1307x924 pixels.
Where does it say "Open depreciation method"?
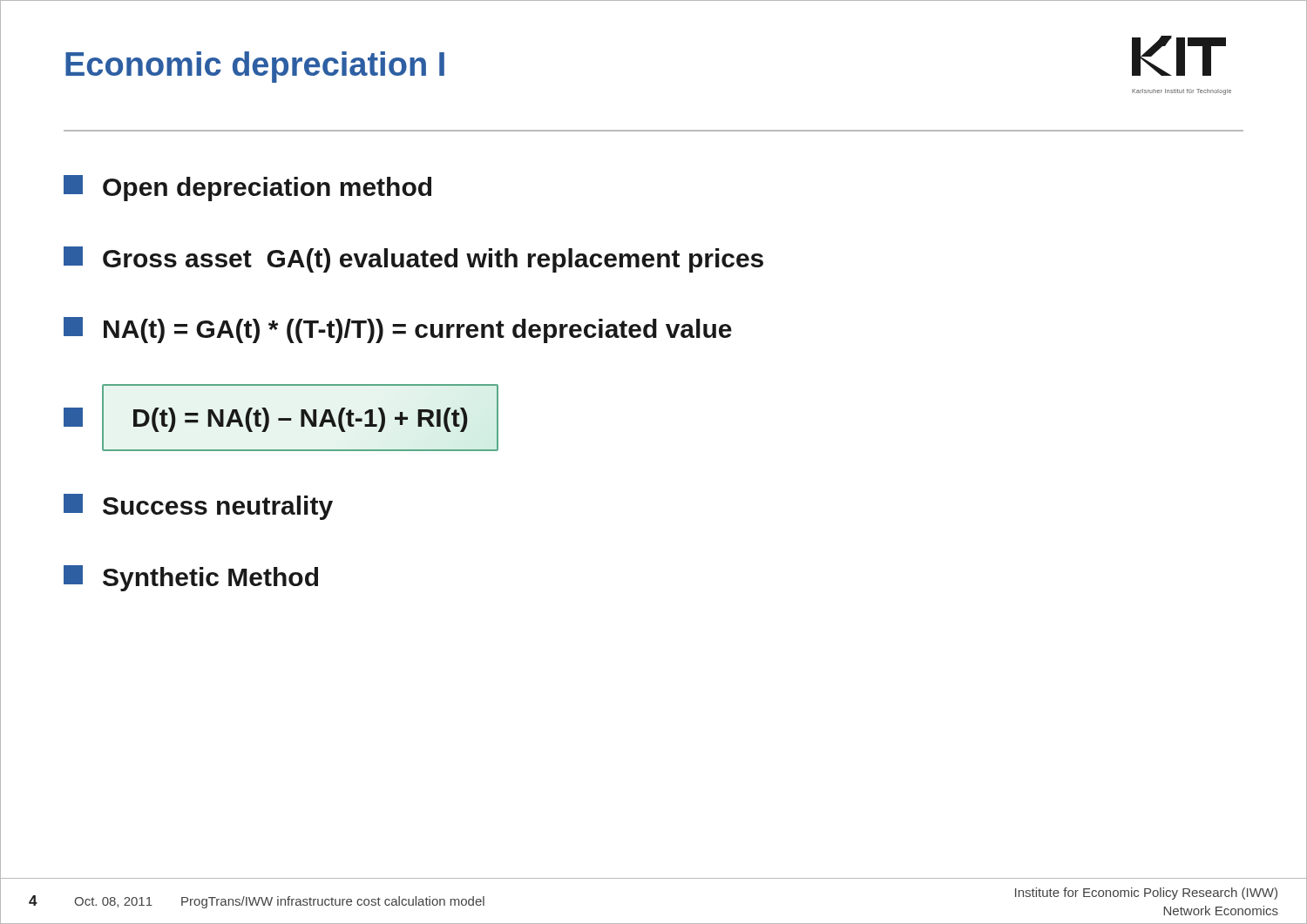coord(248,187)
